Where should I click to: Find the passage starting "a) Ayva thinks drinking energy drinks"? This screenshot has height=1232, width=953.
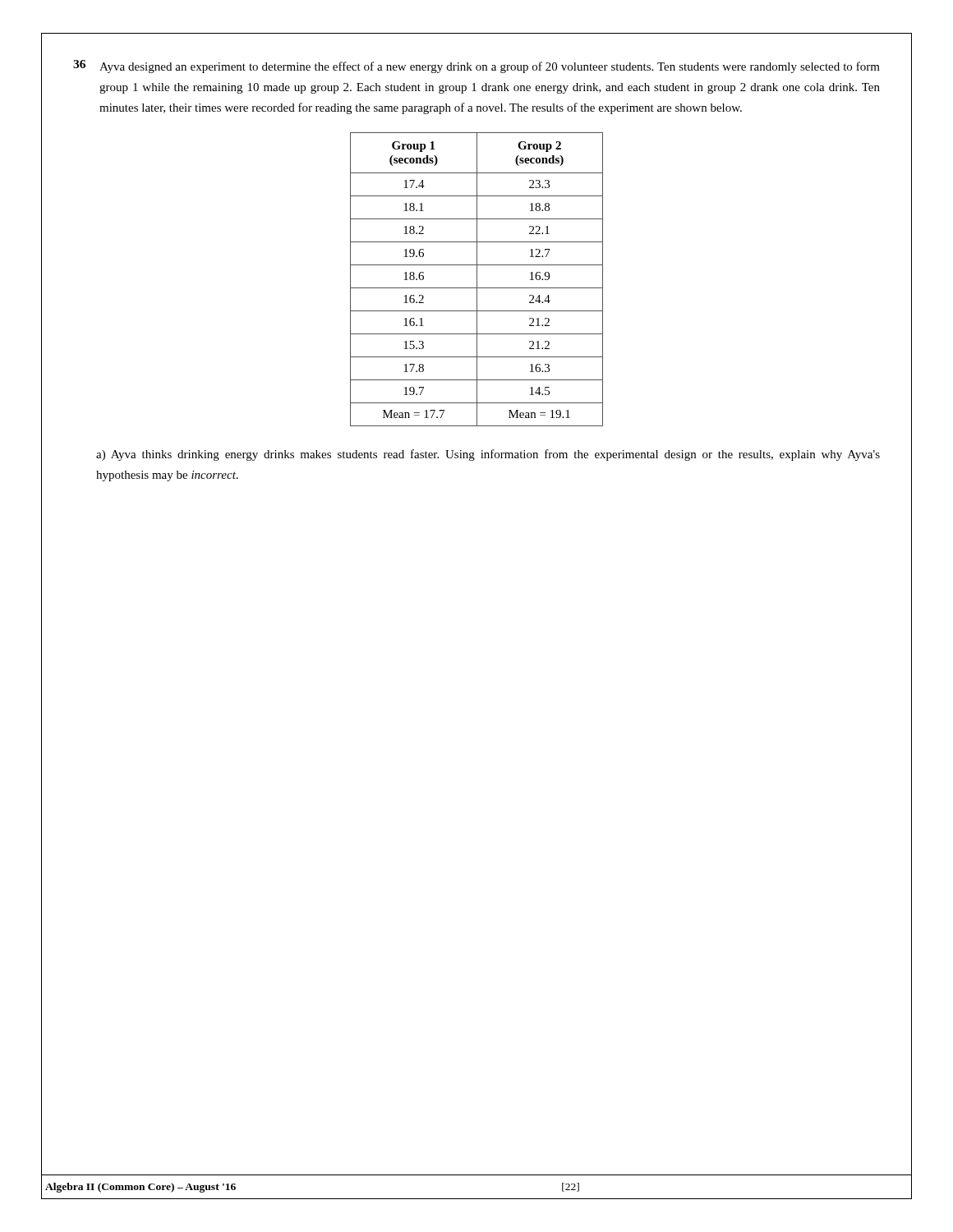(488, 465)
